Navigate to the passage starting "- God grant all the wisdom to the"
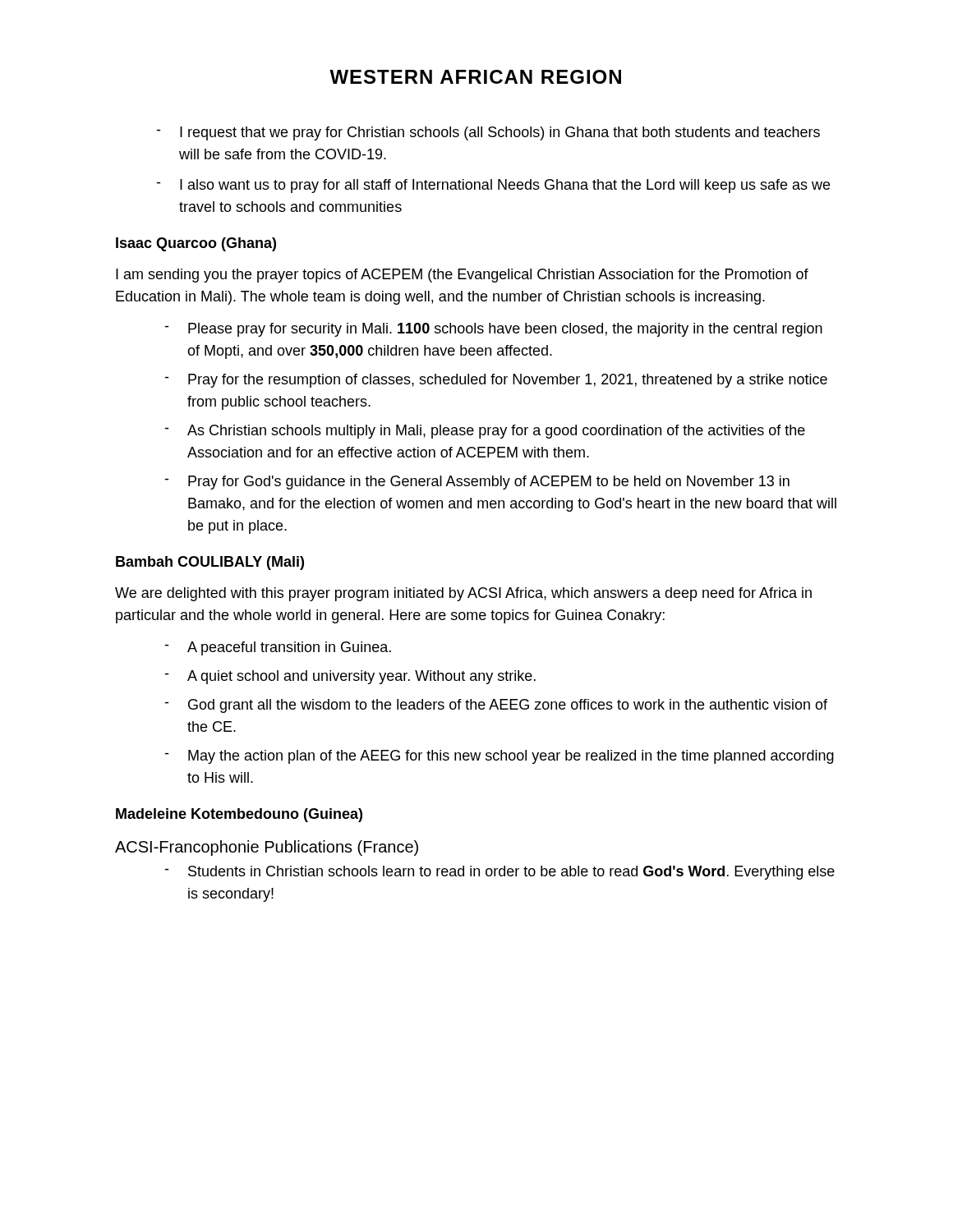 click(501, 716)
